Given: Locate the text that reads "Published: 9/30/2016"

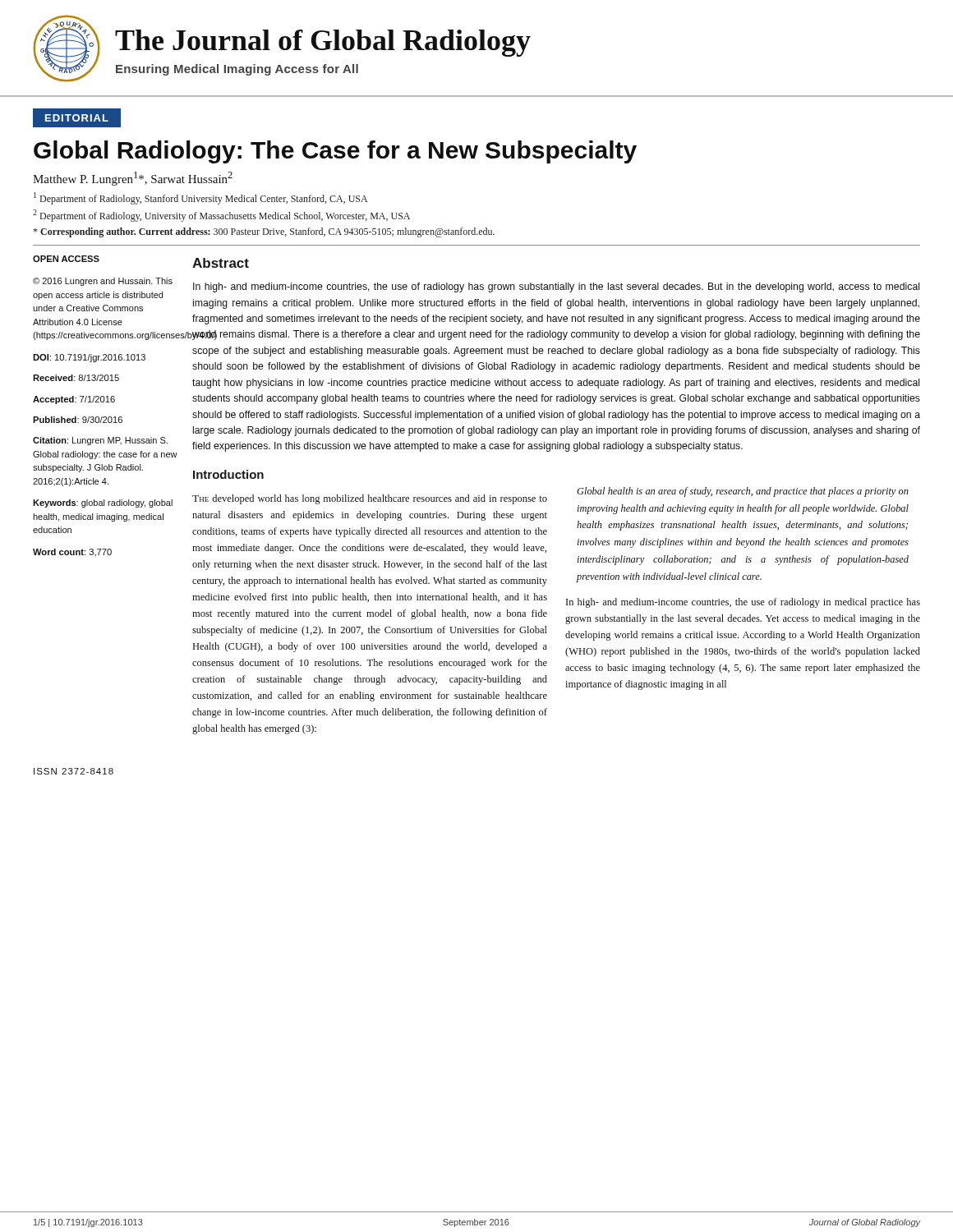Looking at the screenshot, I should tap(78, 420).
